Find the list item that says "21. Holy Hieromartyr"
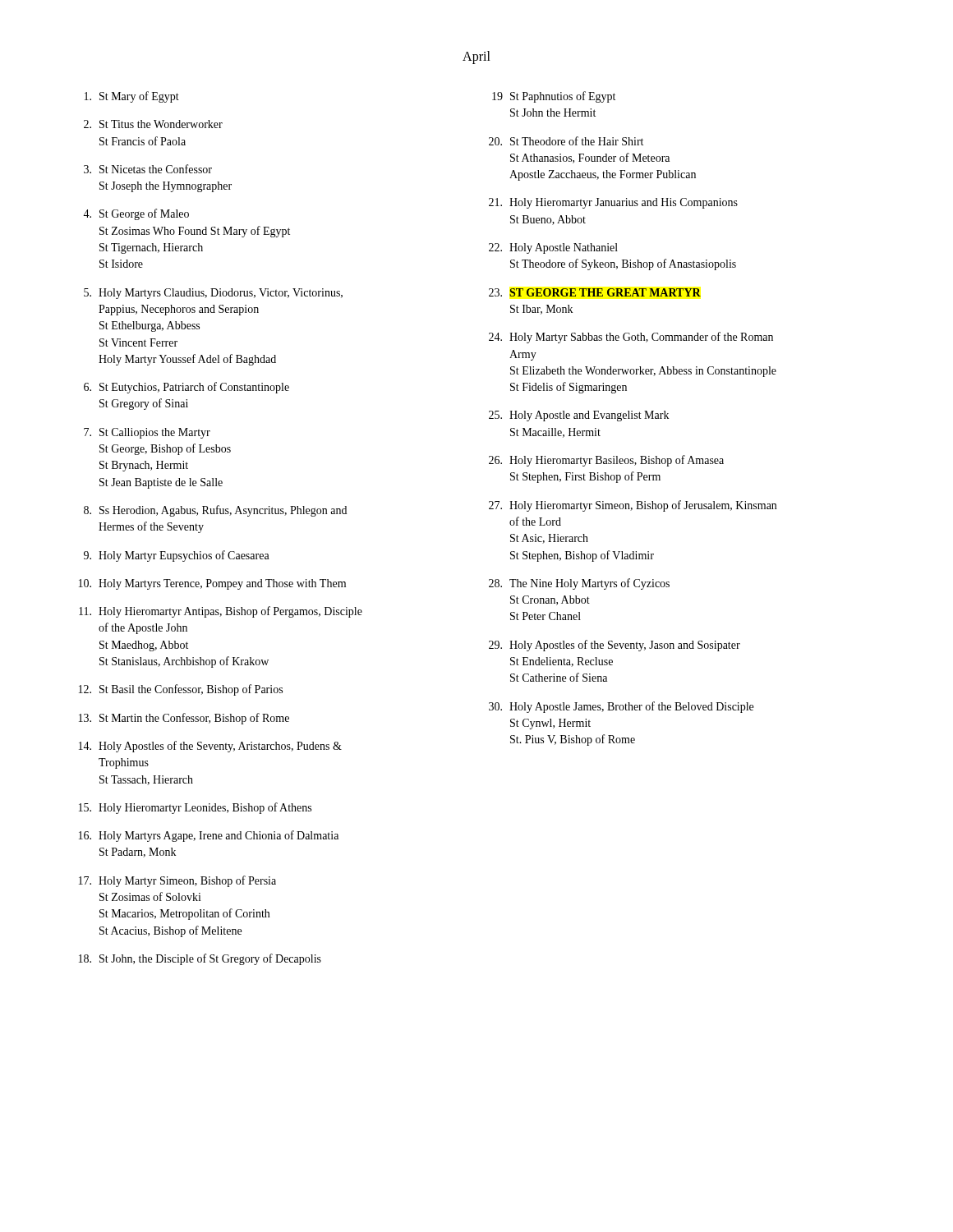The height and width of the screenshot is (1232, 953). pos(682,212)
